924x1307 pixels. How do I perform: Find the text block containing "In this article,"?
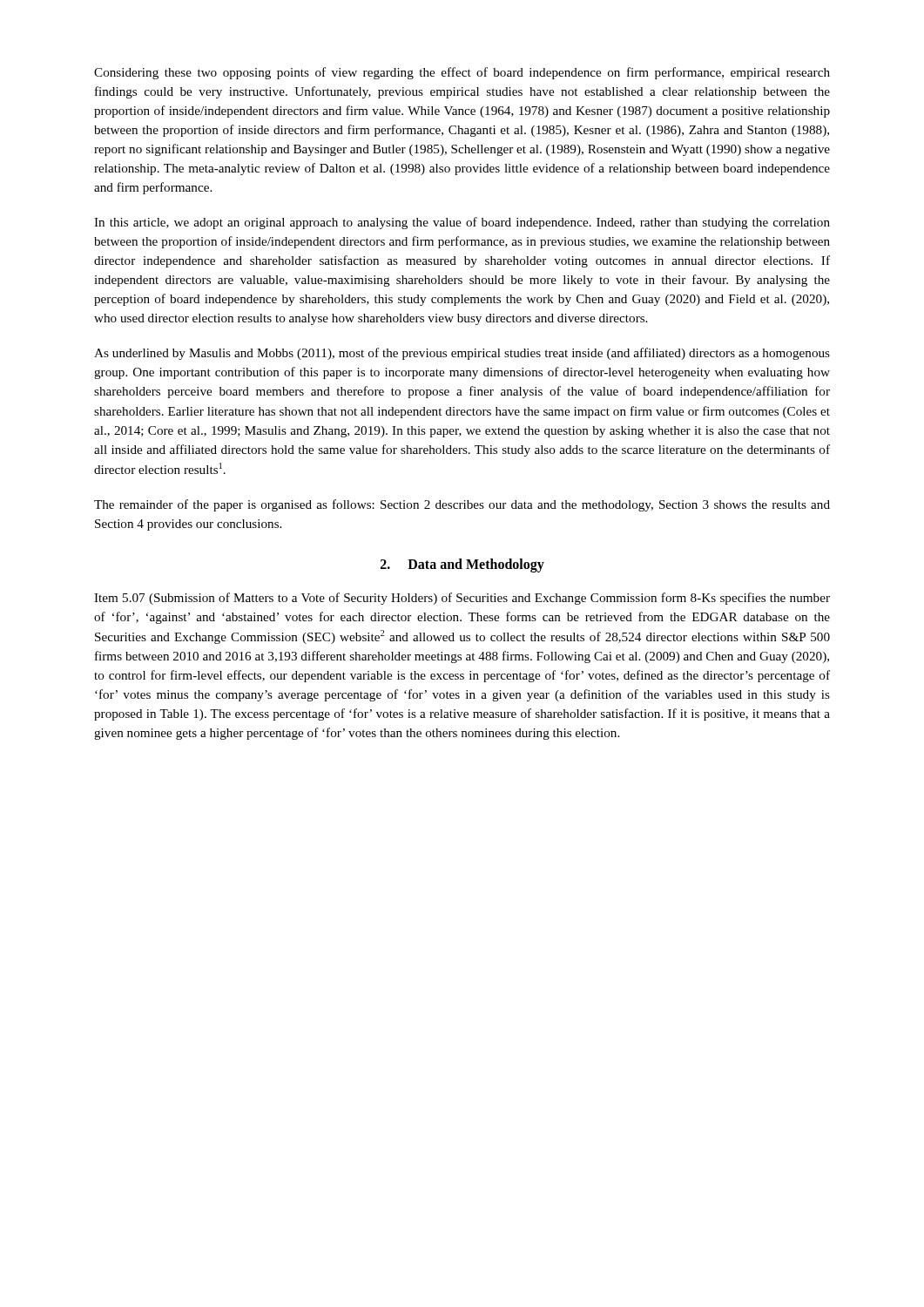[x=462, y=270]
